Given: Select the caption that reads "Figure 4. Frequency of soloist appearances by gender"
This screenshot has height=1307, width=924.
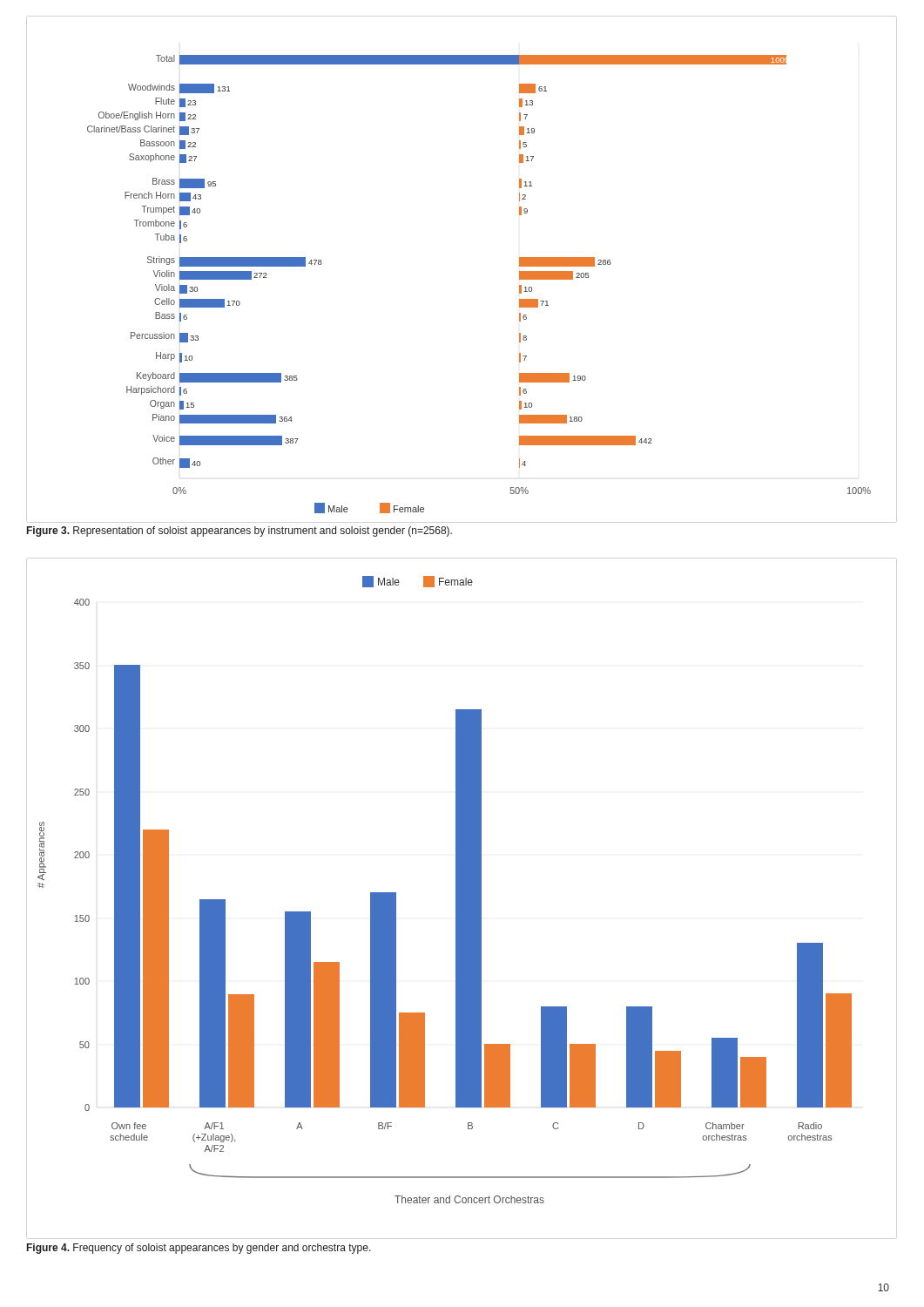Looking at the screenshot, I should (x=199, y=1248).
